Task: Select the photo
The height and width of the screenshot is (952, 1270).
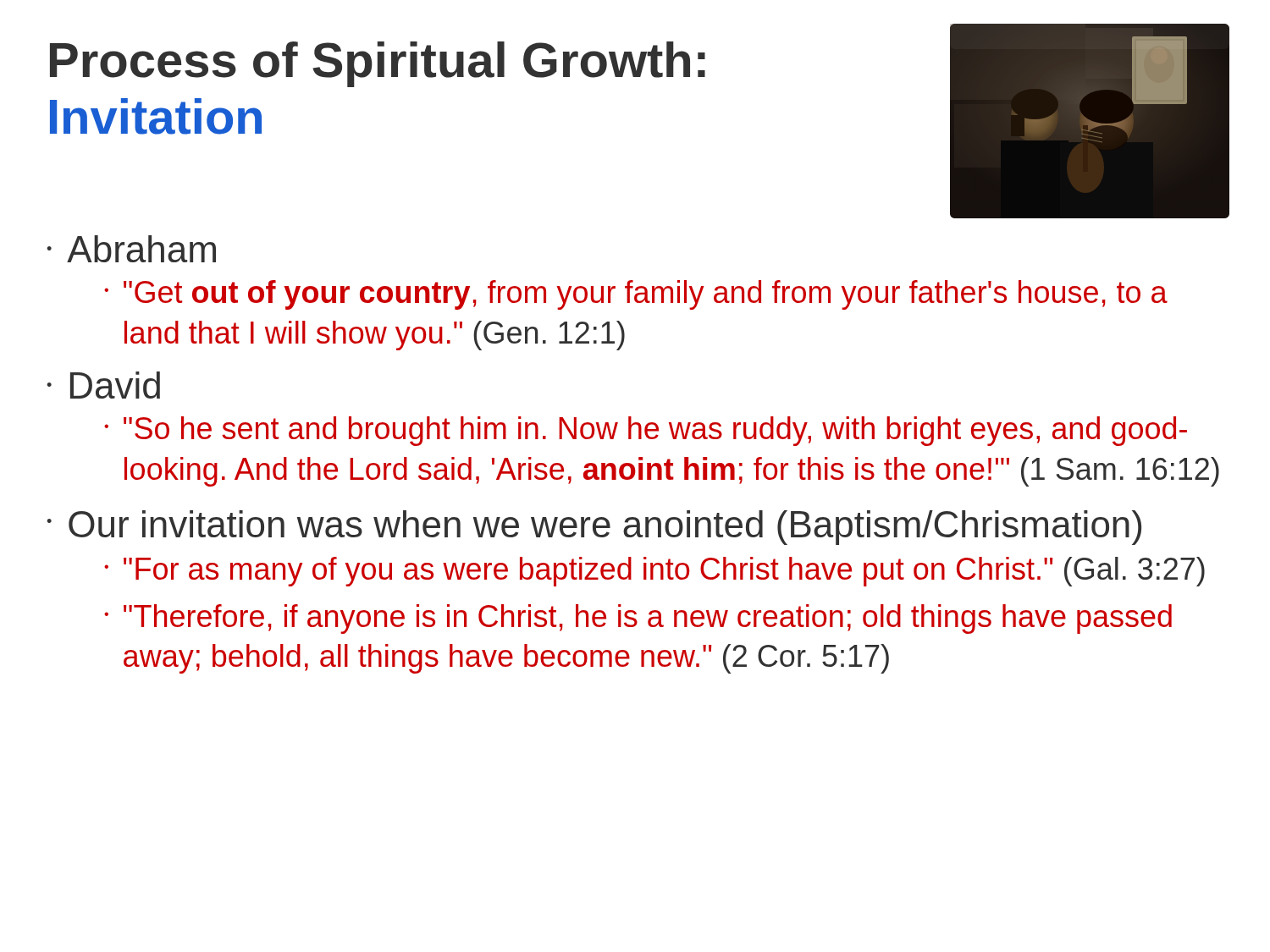Action: click(1090, 121)
